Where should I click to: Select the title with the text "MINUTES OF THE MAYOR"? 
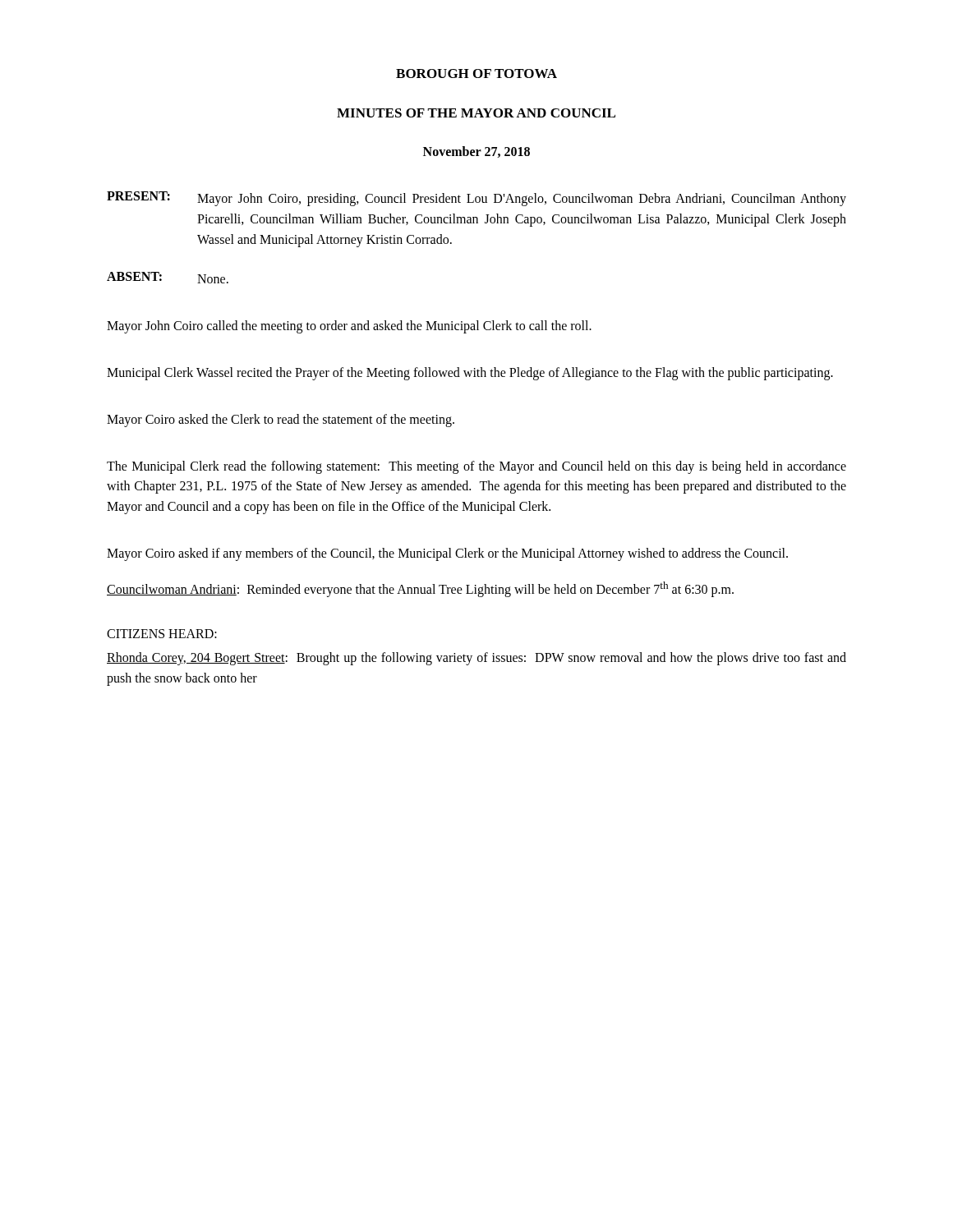point(476,113)
